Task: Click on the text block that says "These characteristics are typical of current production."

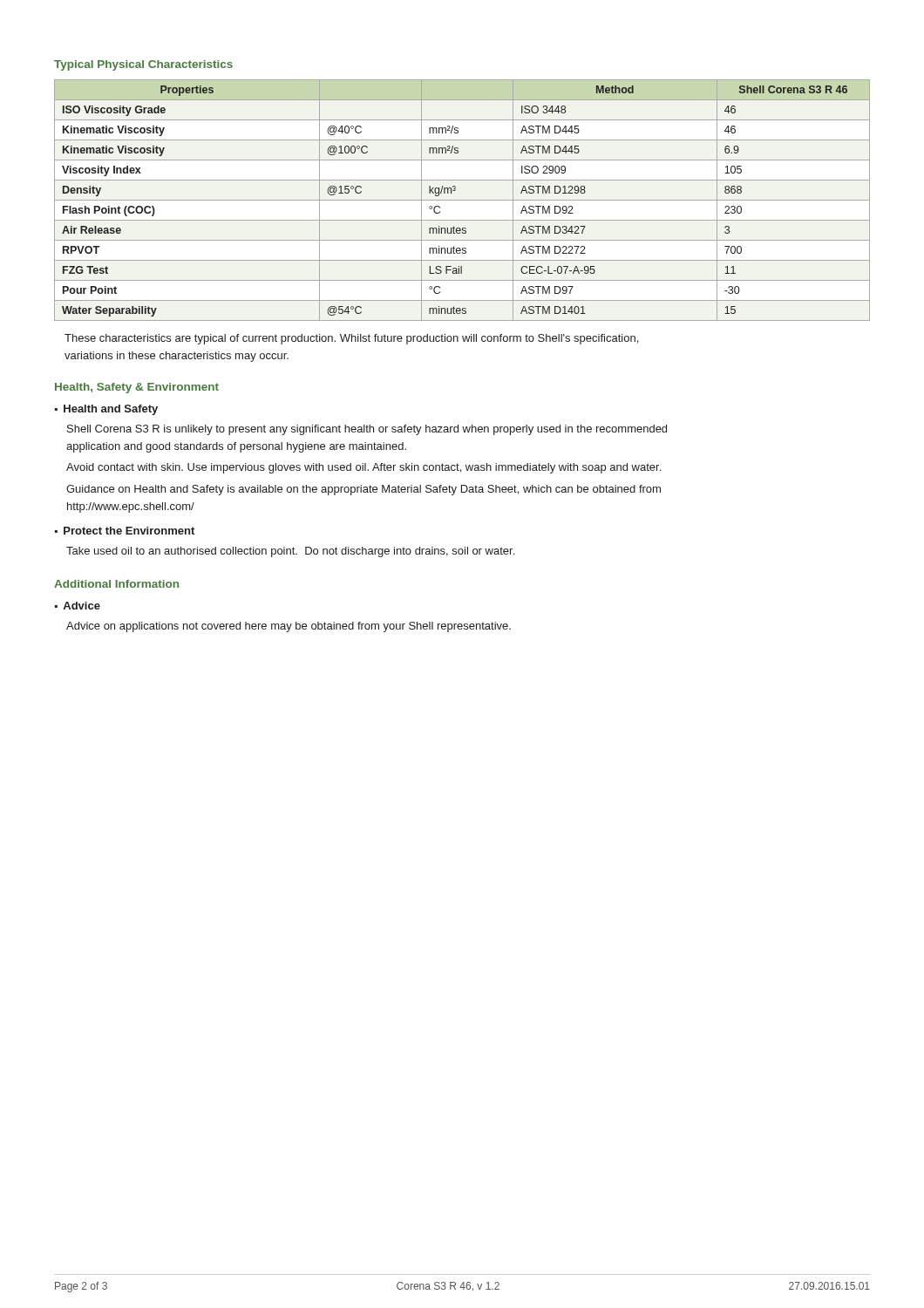Action: [352, 347]
